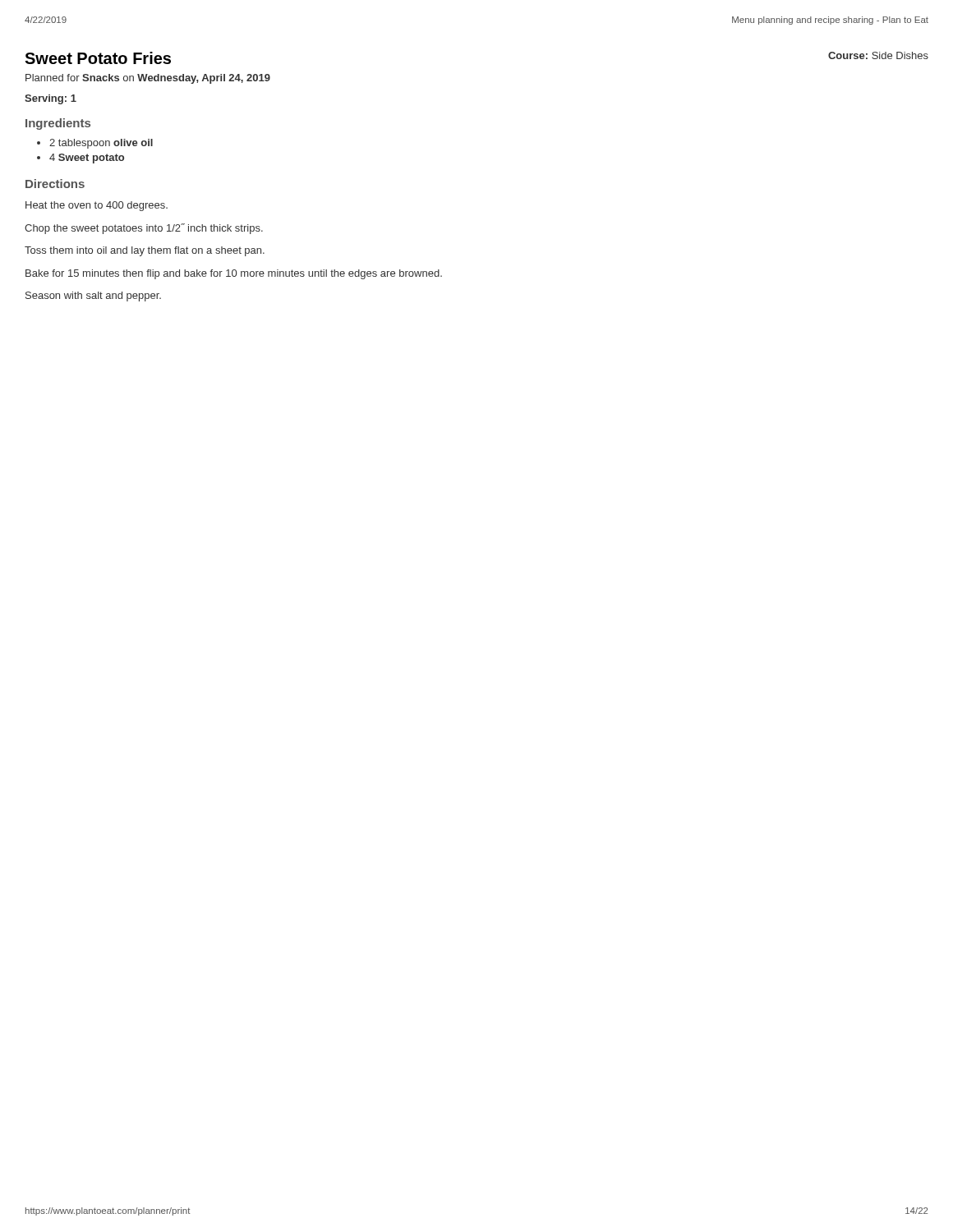
Task: Click on the passage starting "Season with salt"
Action: tap(93, 295)
